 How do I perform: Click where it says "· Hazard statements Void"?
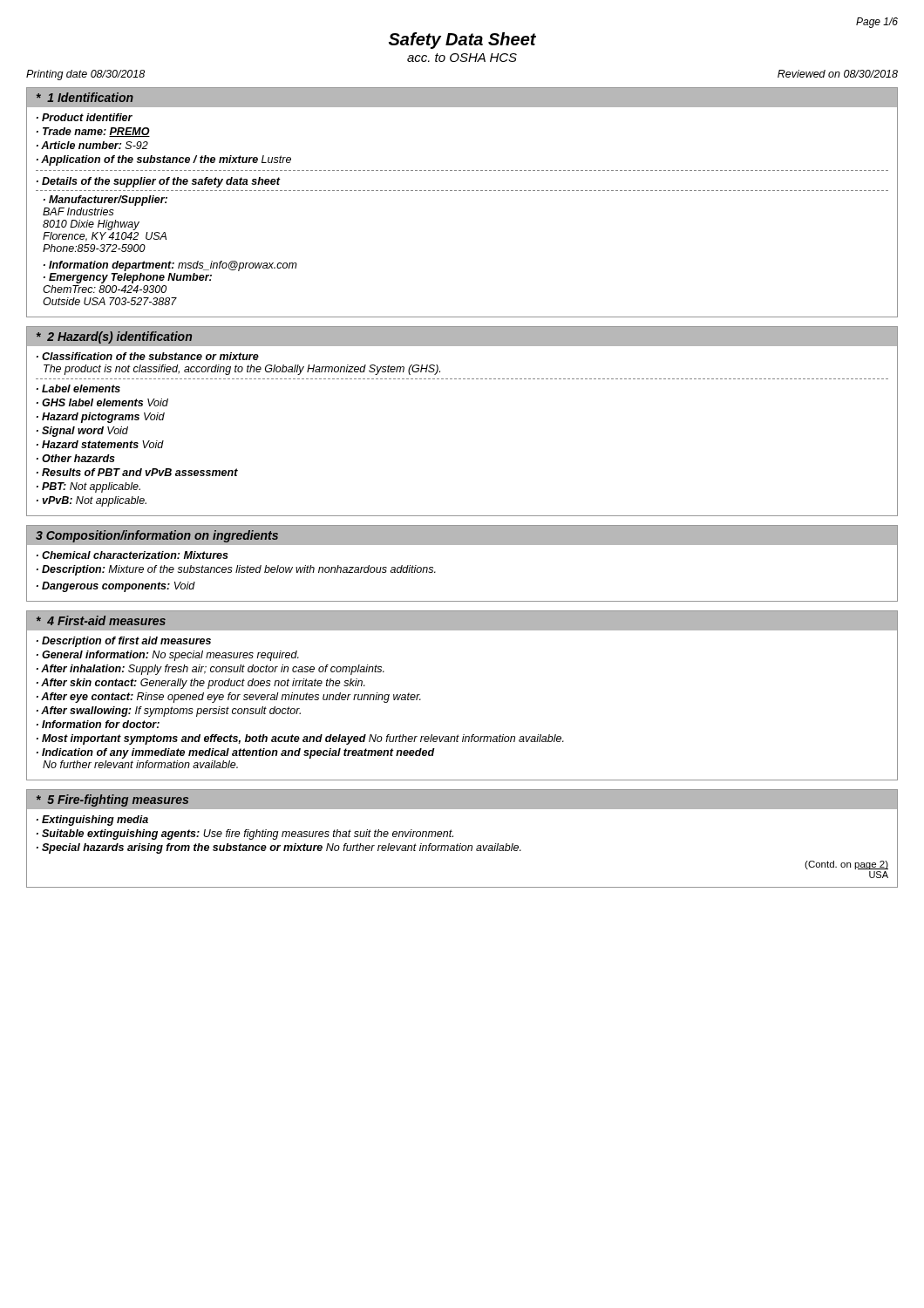point(99,445)
